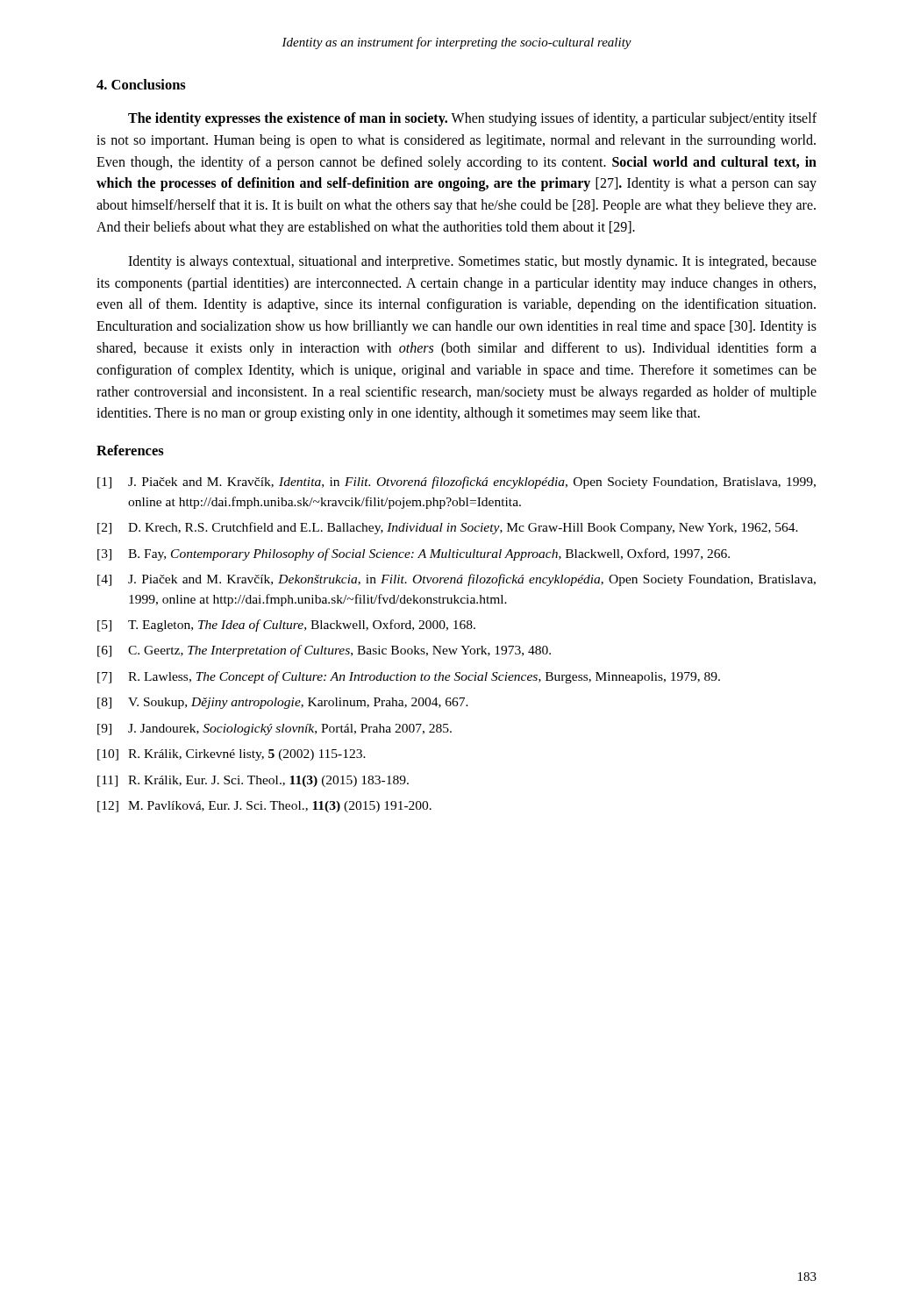Click the passage that begins "Identity is always contextual, situational and interpretive."
The width and height of the screenshot is (913, 1316).
click(x=456, y=337)
